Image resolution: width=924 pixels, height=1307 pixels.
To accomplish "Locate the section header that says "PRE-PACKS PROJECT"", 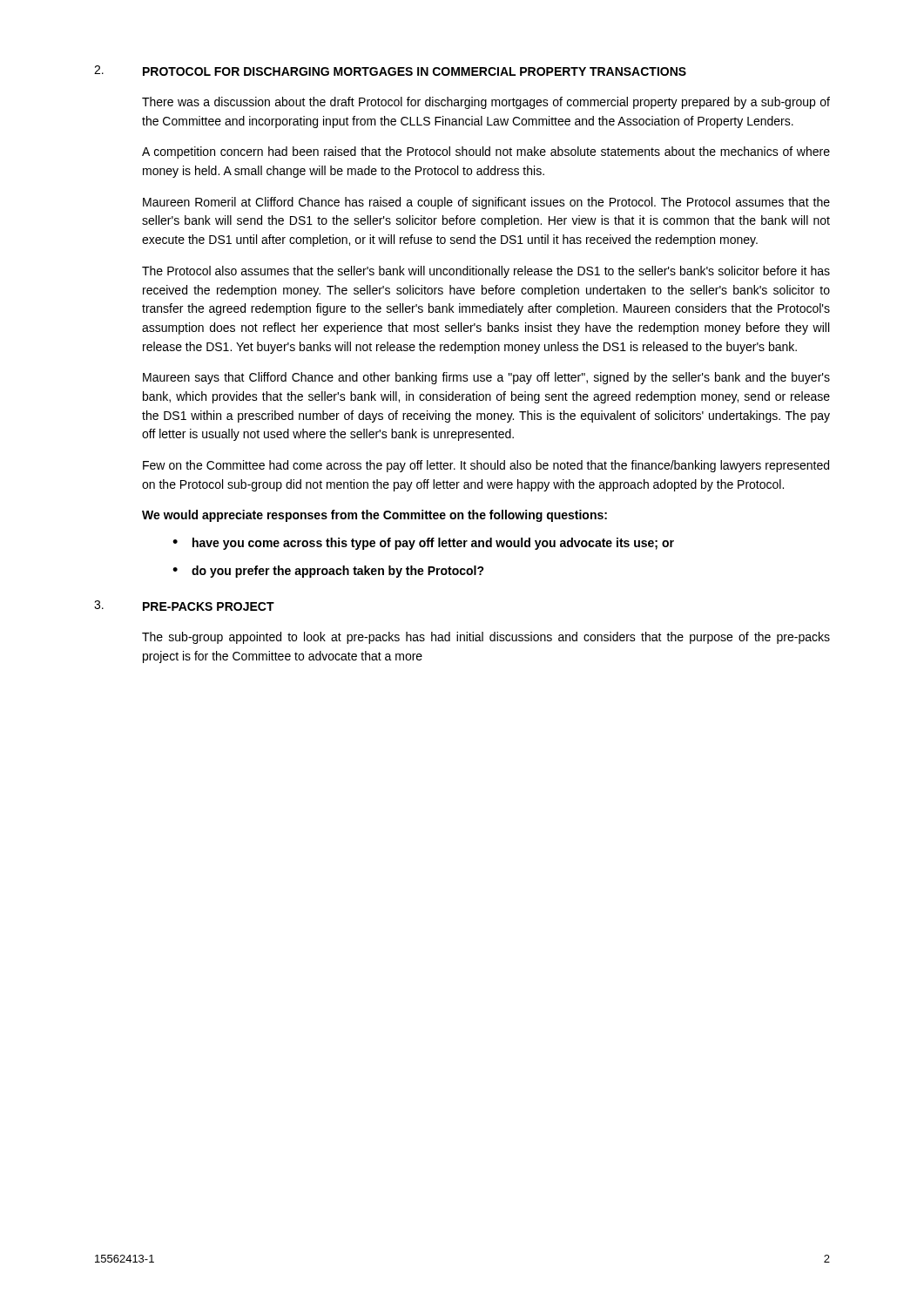I will click(208, 607).
